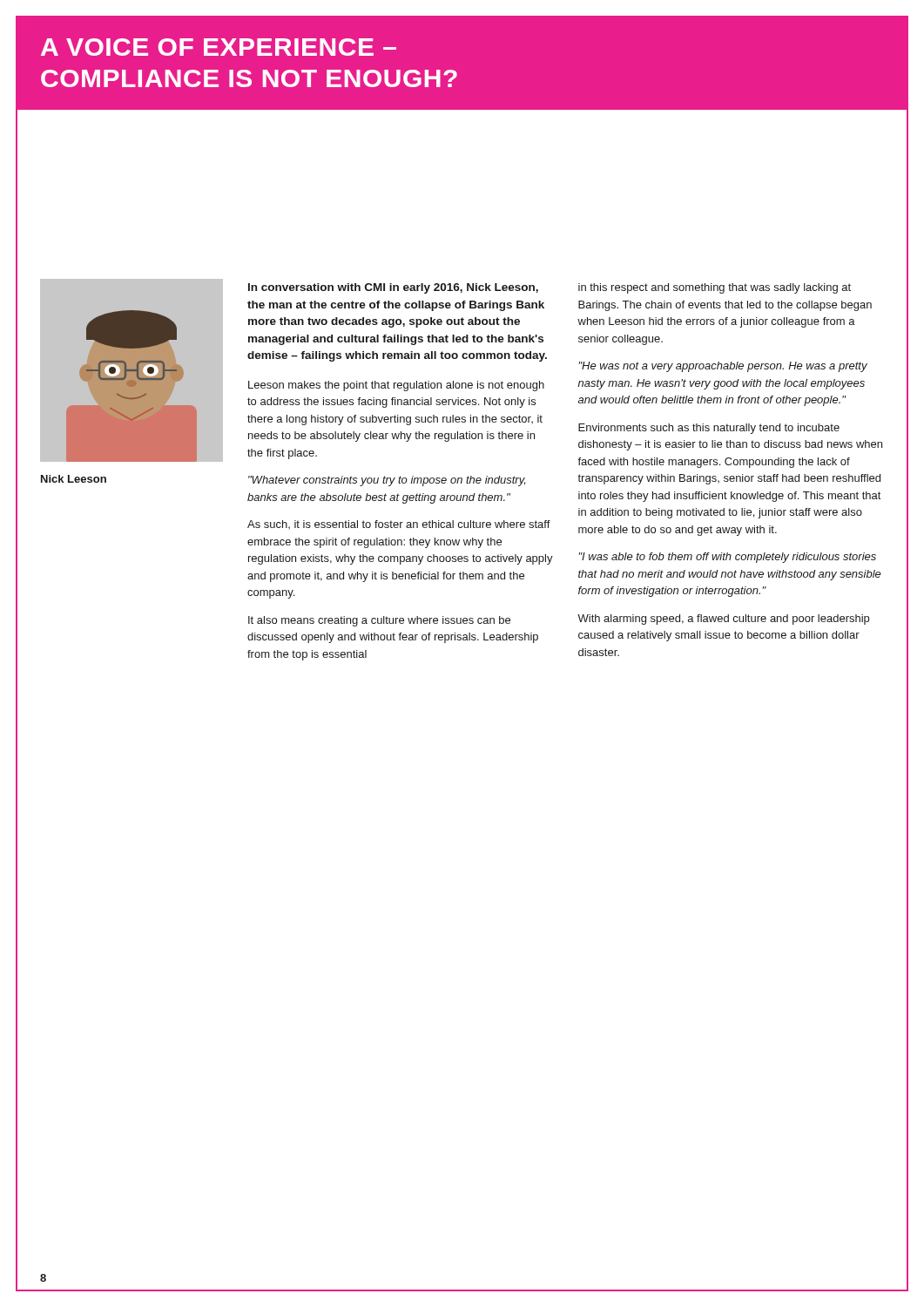Locate the text block that reads ""Whatever constraints you try to"
This screenshot has width=924, height=1307.
point(400,489)
